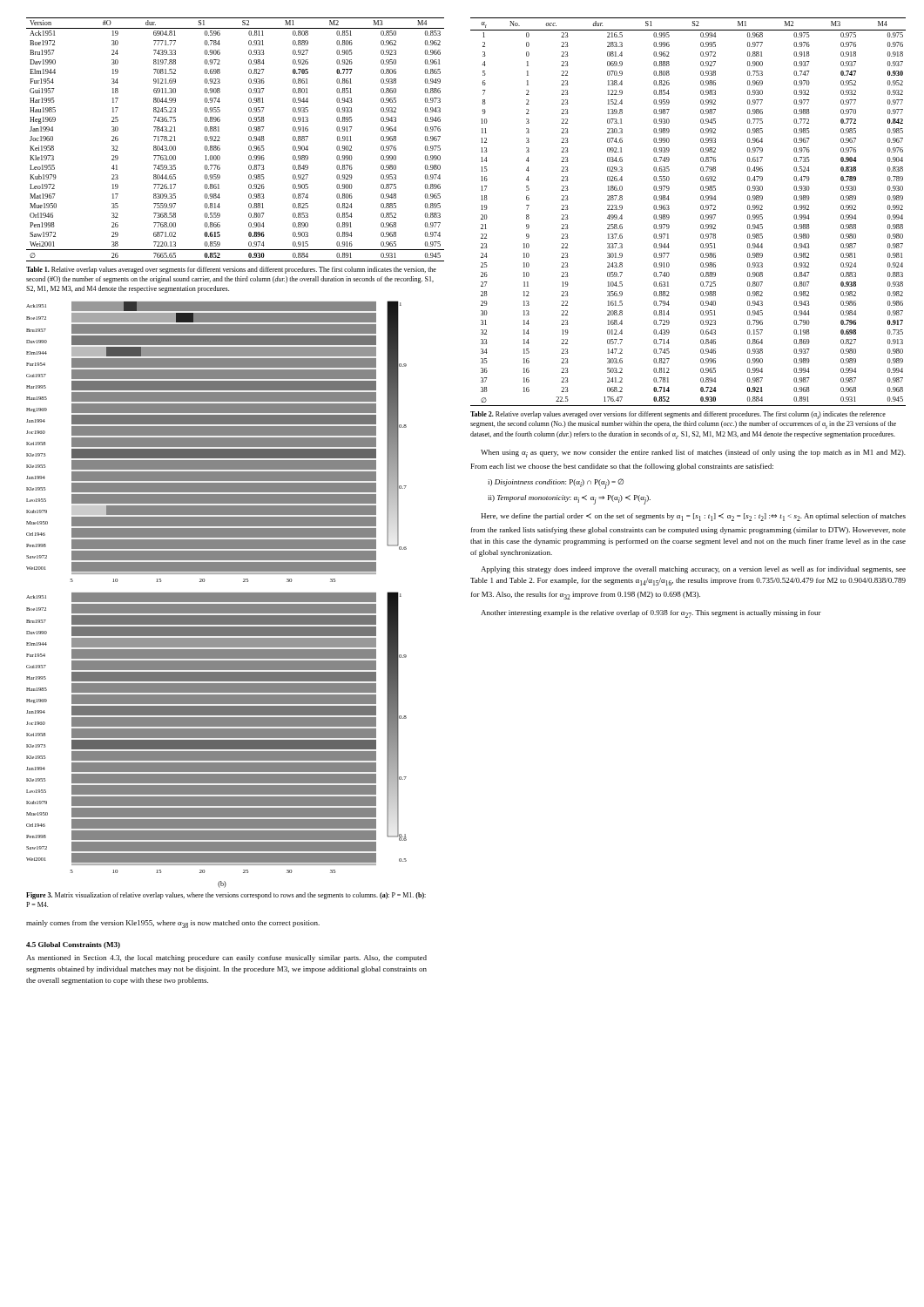
Task: Find the text starting "i) Disjointness condition: P(αi) ∩"
Action: 556,483
